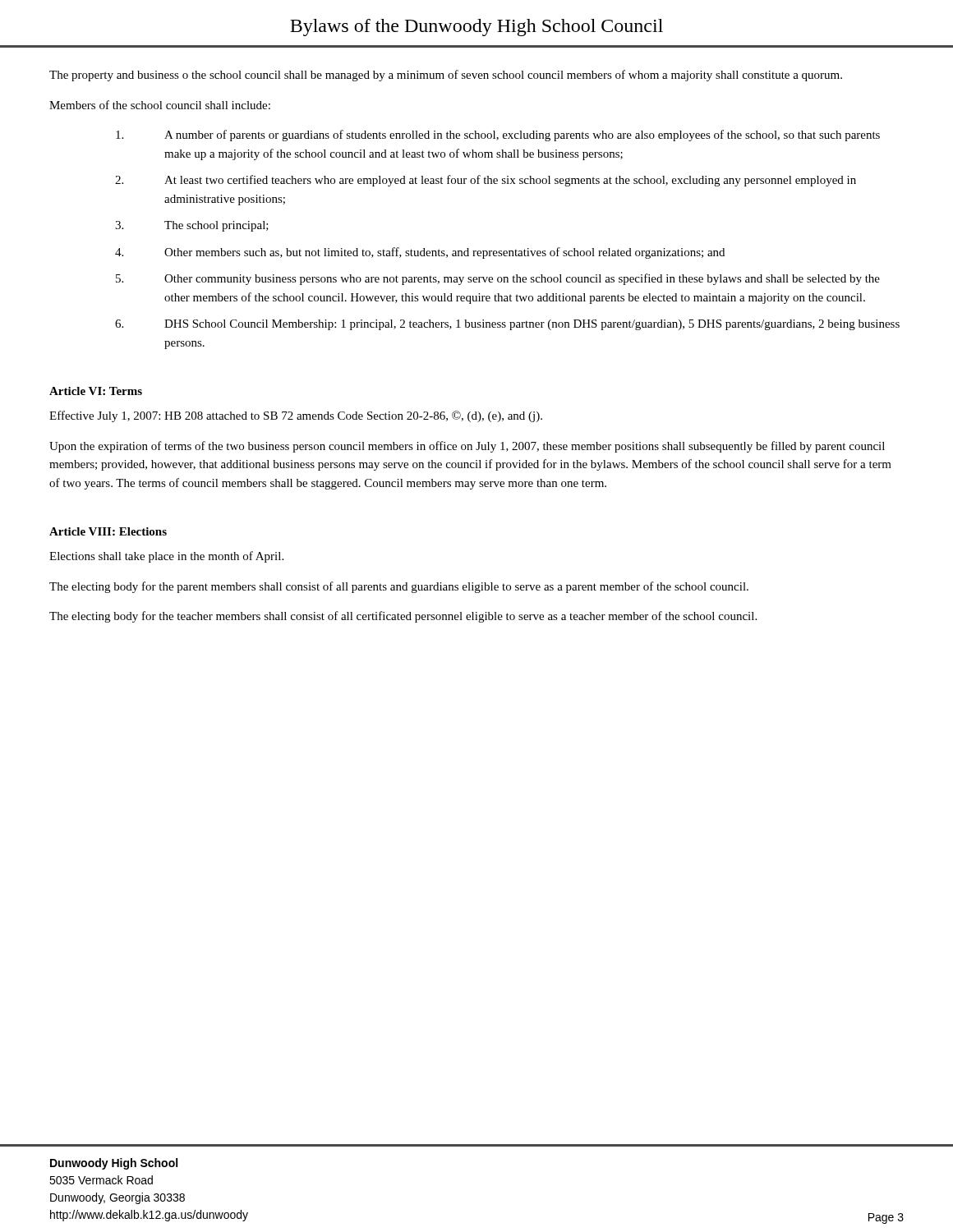
Task: Point to the text block starting "Upon the expiration of terms of"
Action: [470, 464]
